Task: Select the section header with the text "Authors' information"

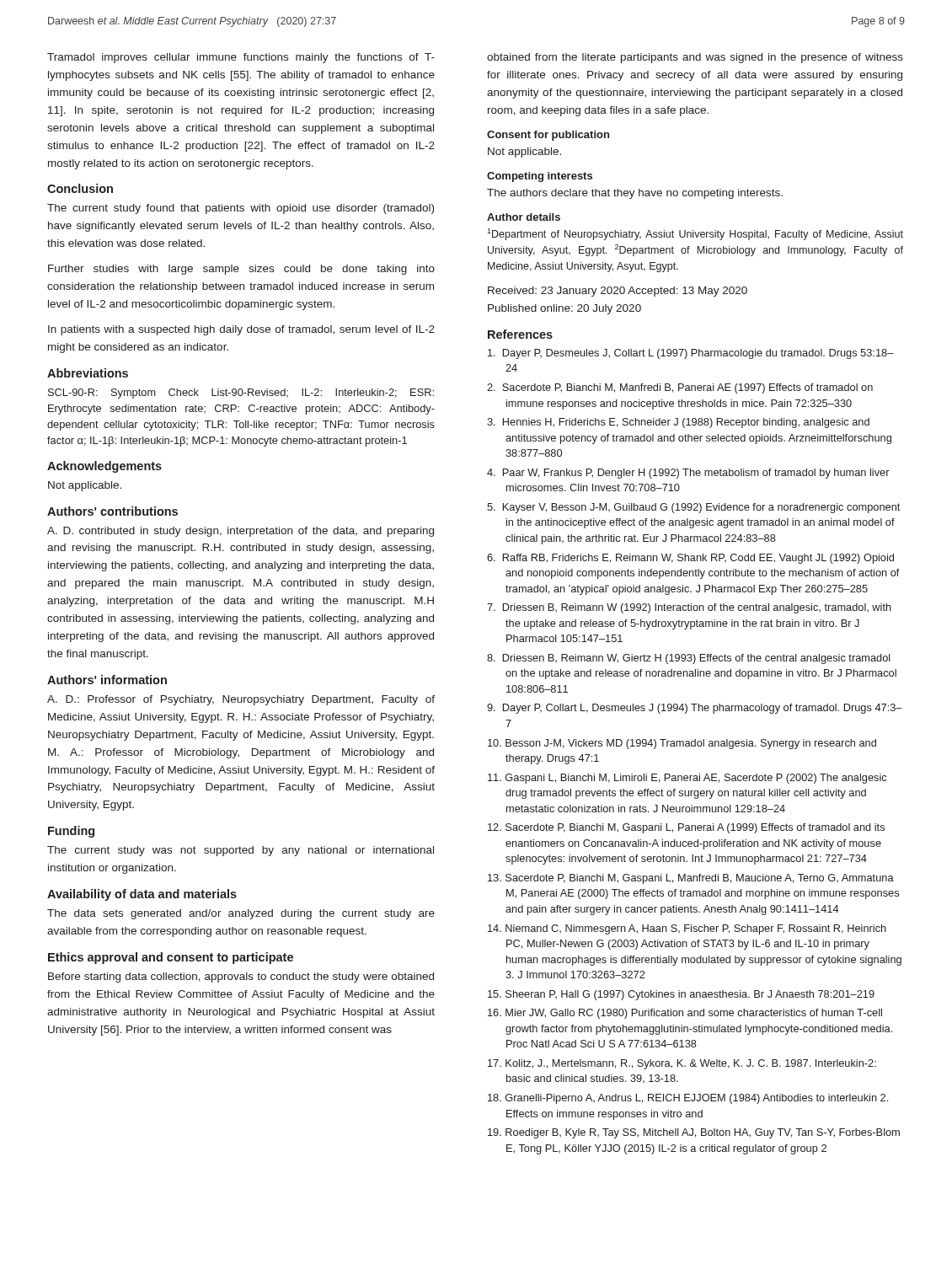Action: [107, 680]
